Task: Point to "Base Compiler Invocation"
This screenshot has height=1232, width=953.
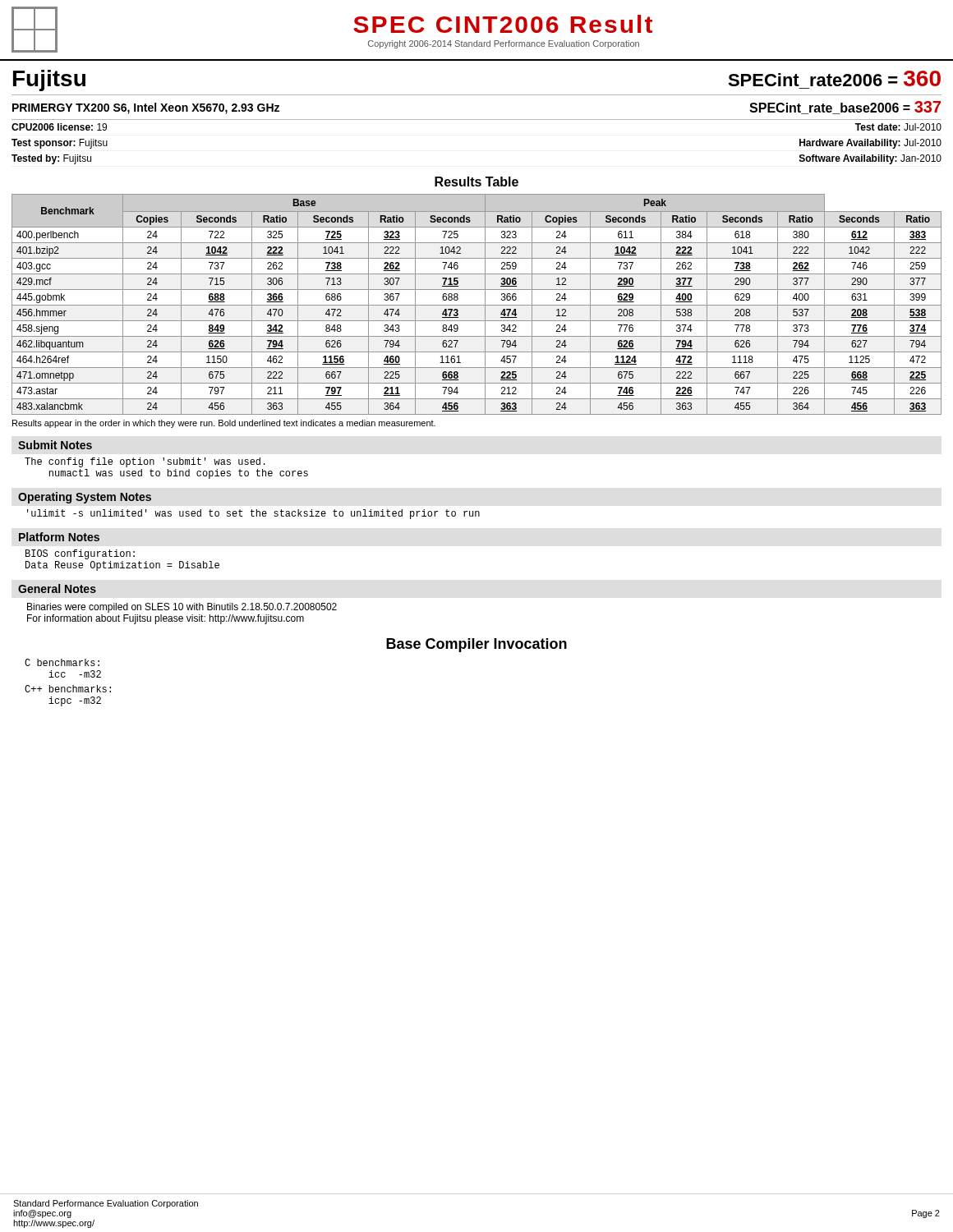Action: [476, 644]
